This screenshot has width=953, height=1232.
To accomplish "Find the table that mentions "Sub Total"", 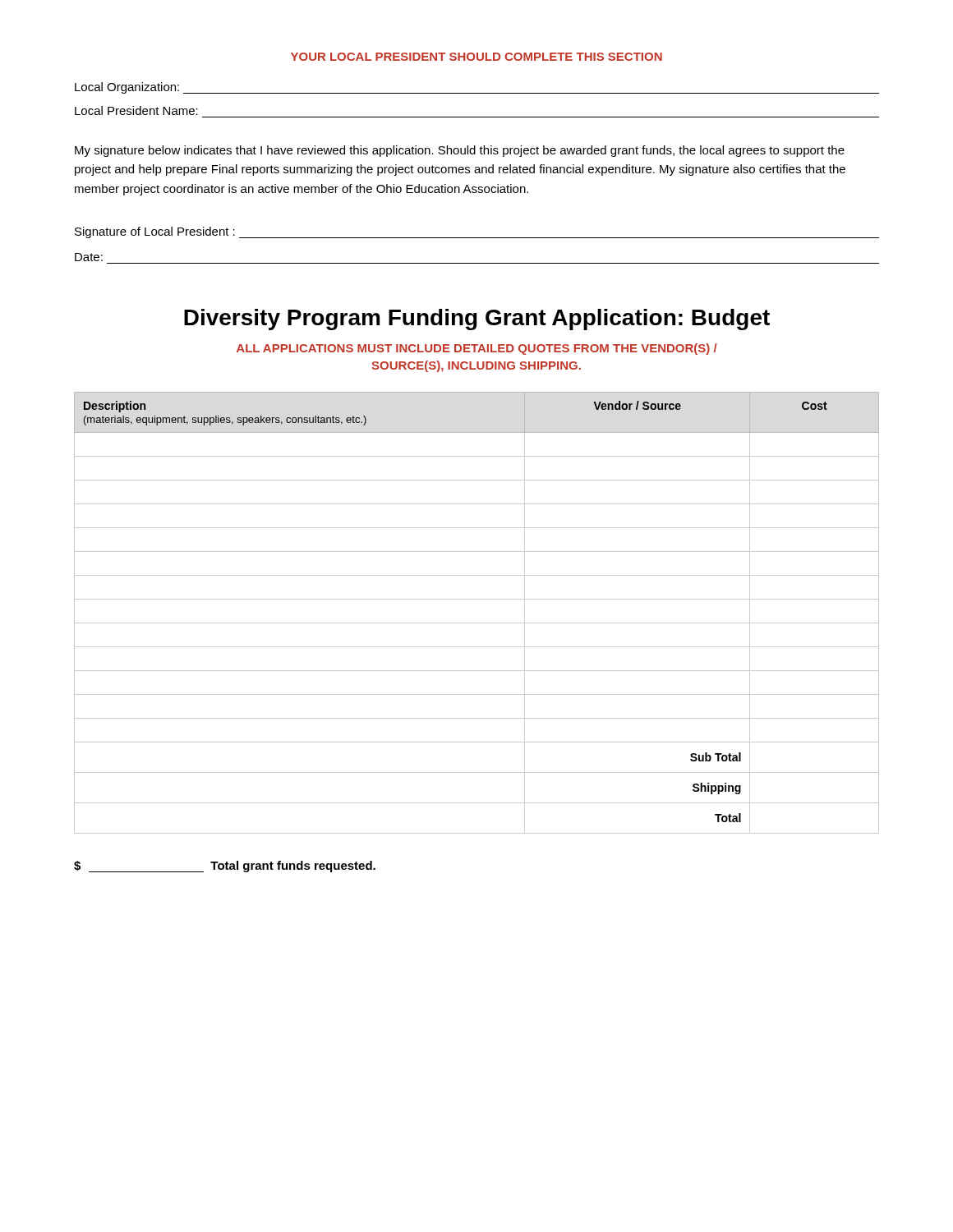I will (x=476, y=612).
